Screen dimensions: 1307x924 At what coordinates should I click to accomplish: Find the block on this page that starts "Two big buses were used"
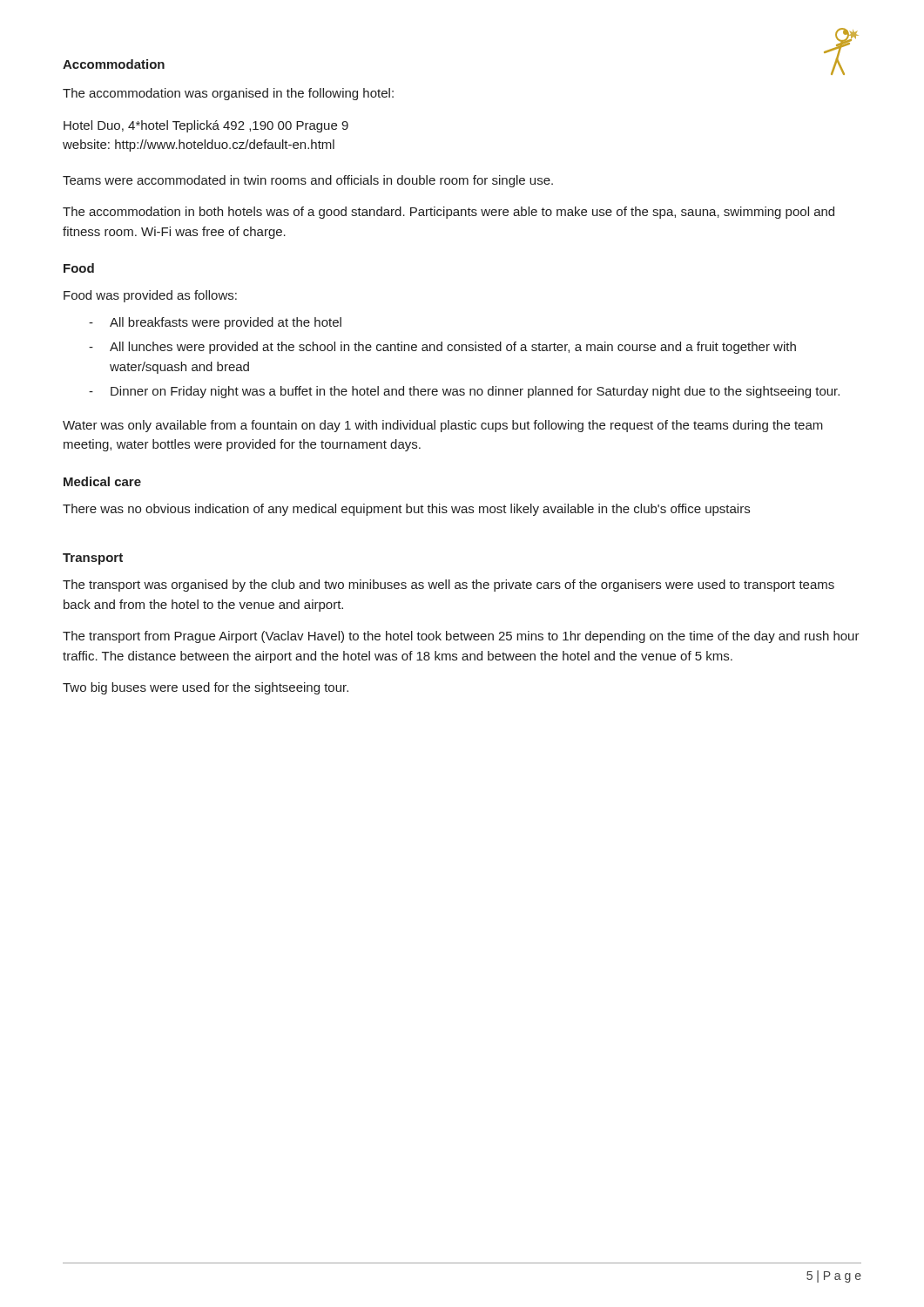pos(206,687)
